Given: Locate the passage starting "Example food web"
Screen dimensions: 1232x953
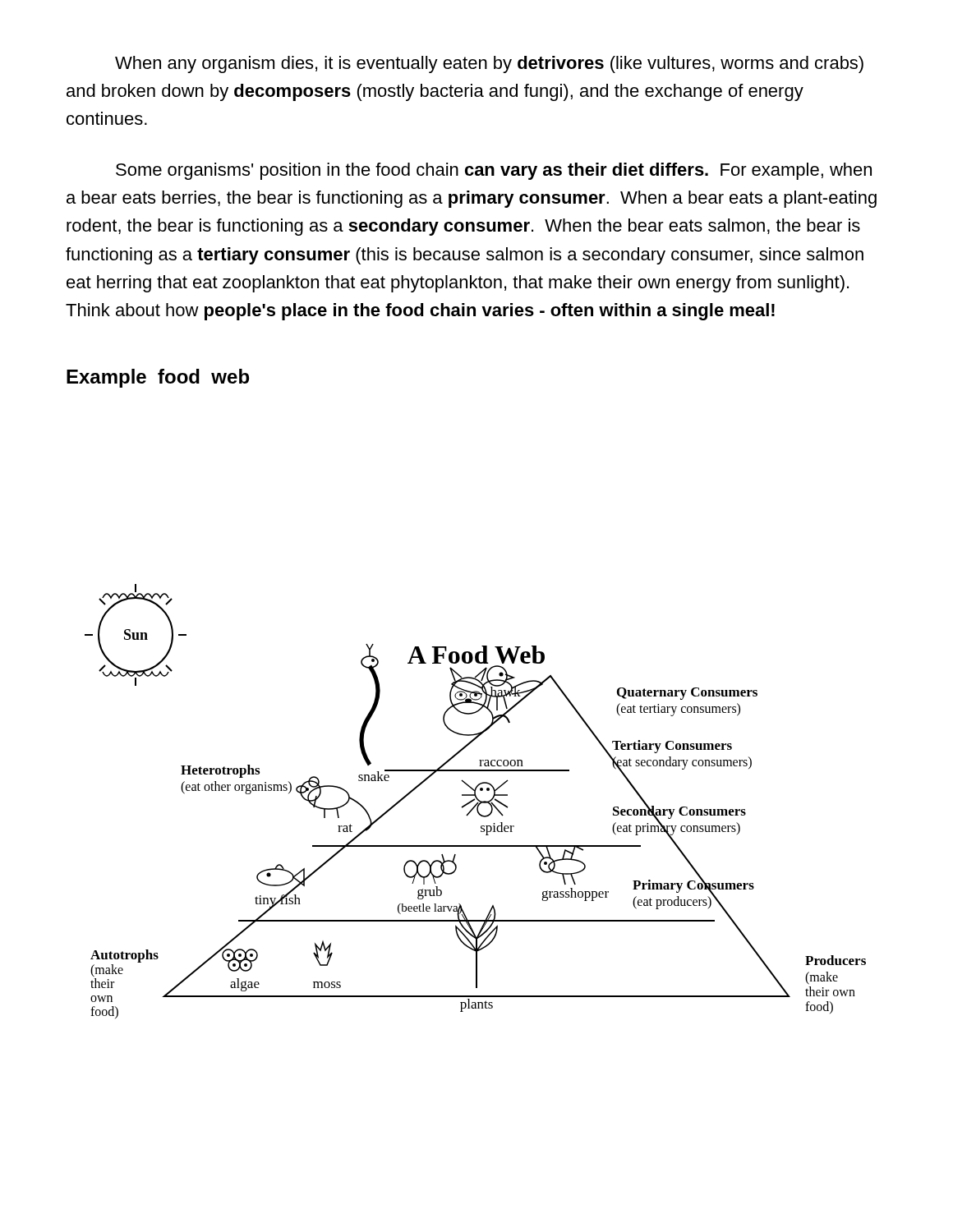Looking at the screenshot, I should pos(158,376).
